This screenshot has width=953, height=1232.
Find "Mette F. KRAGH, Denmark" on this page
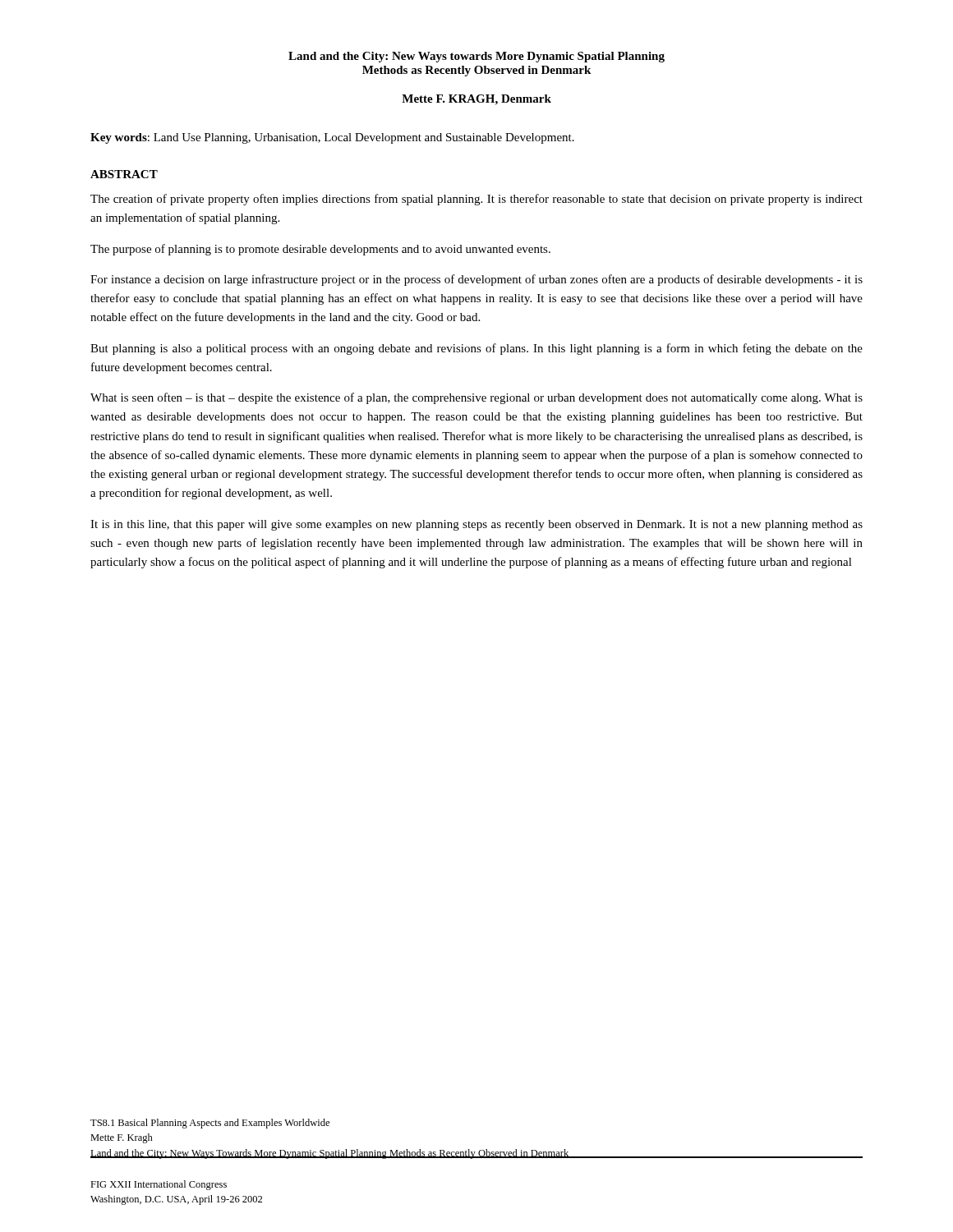(476, 99)
